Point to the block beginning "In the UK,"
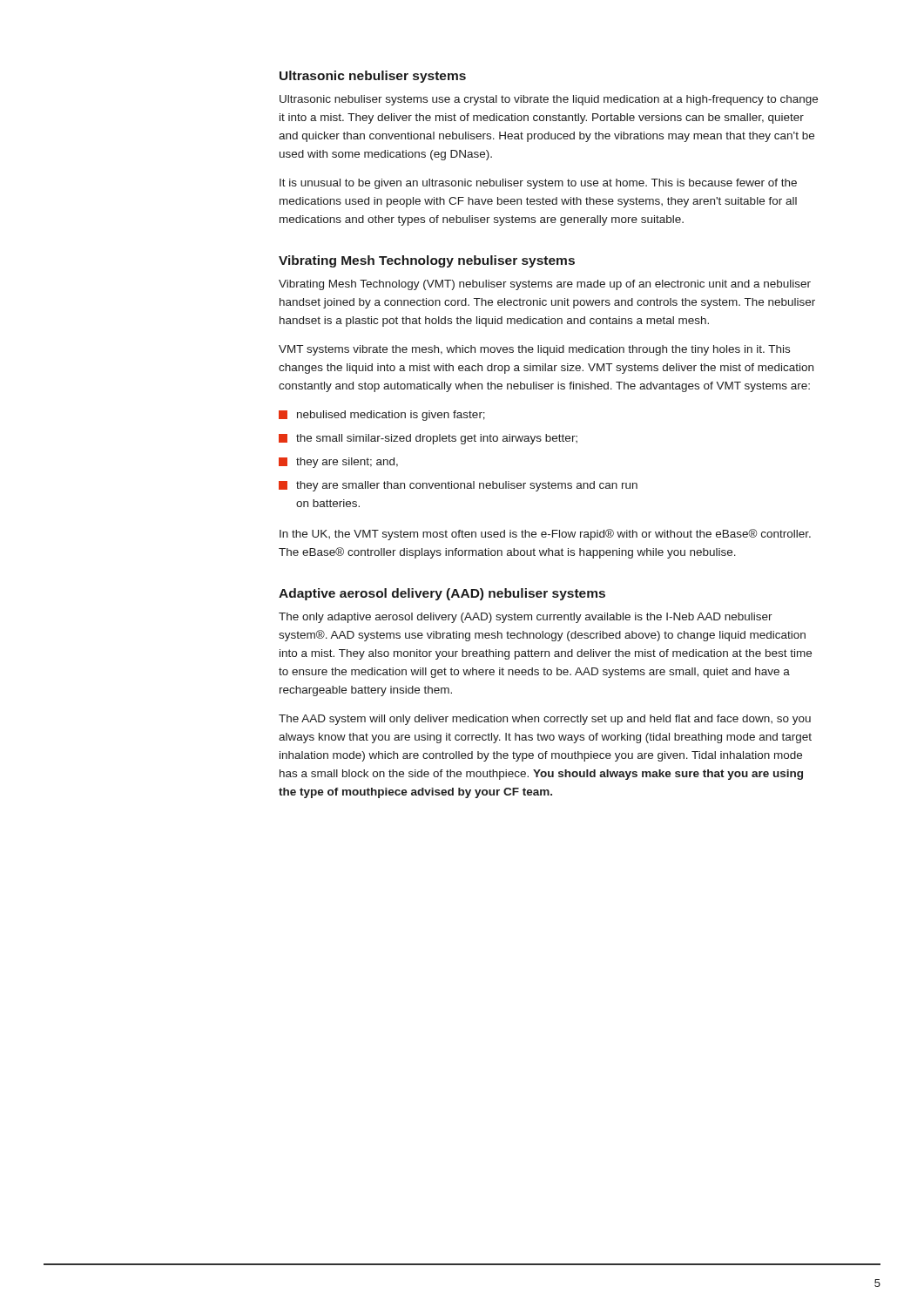924x1307 pixels. point(545,542)
